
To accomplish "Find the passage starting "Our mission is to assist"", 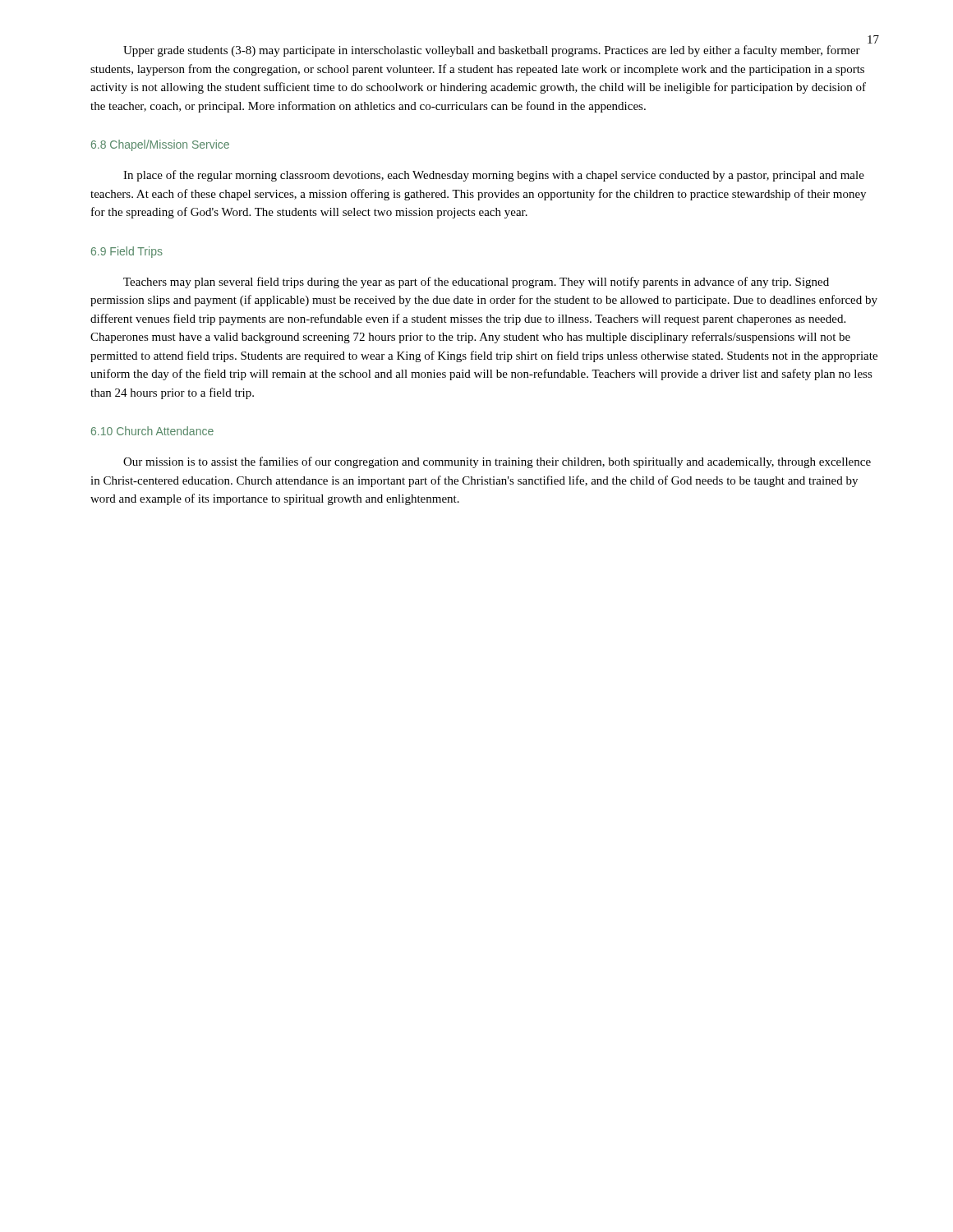I will click(485, 480).
